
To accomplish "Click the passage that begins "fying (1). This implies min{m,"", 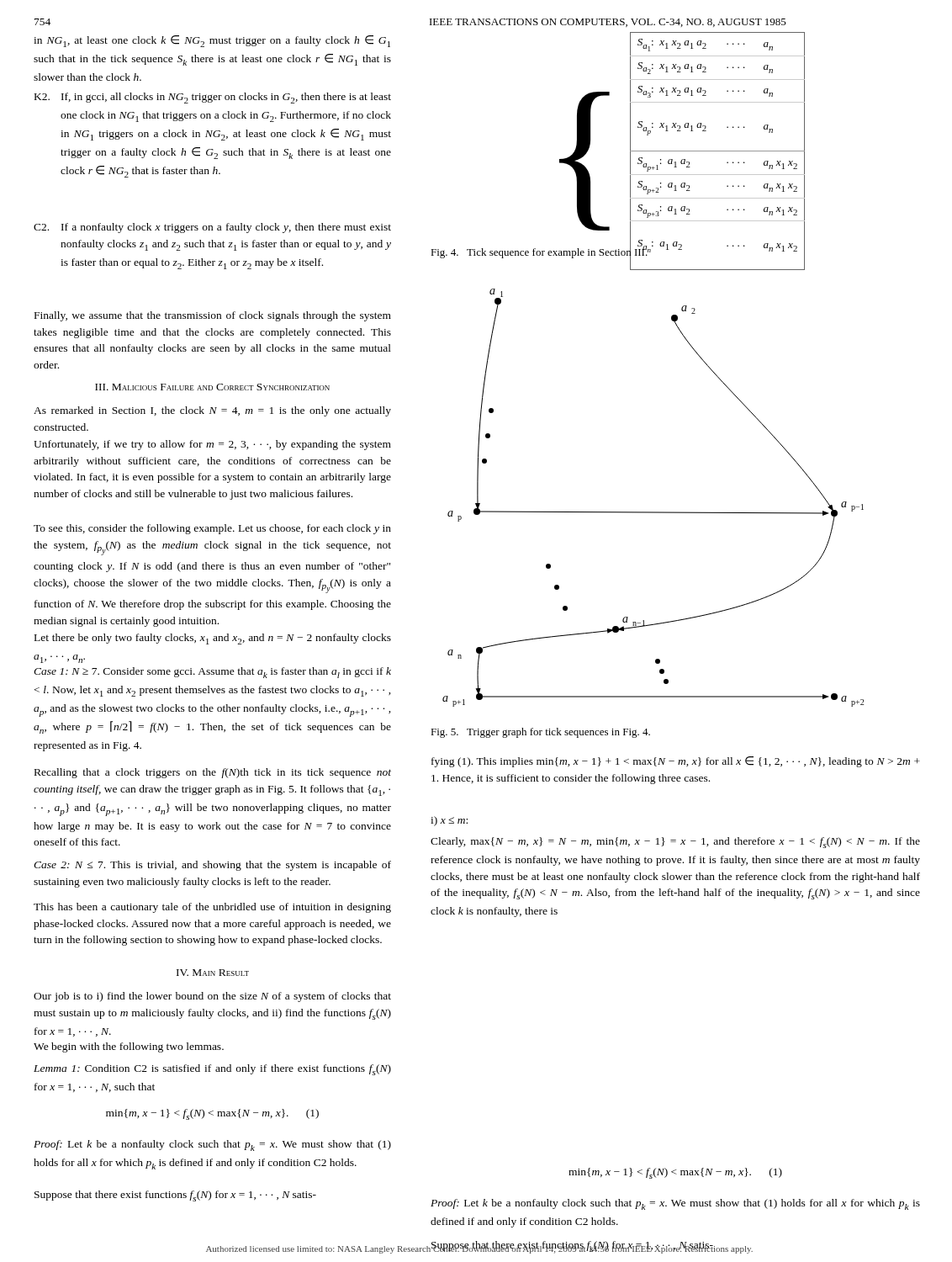I will click(x=675, y=769).
